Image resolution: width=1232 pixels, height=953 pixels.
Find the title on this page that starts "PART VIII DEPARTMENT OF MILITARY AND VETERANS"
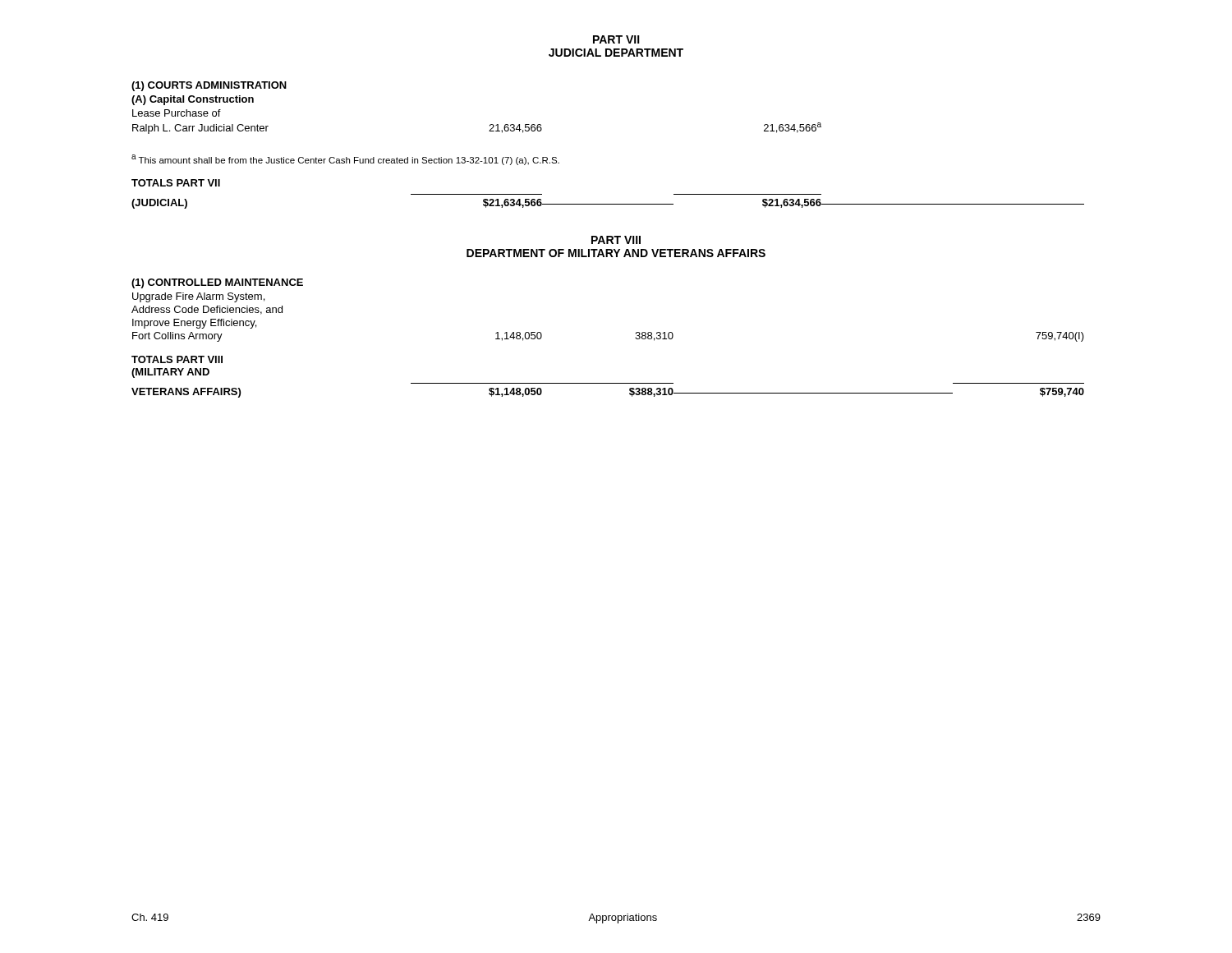coord(616,247)
